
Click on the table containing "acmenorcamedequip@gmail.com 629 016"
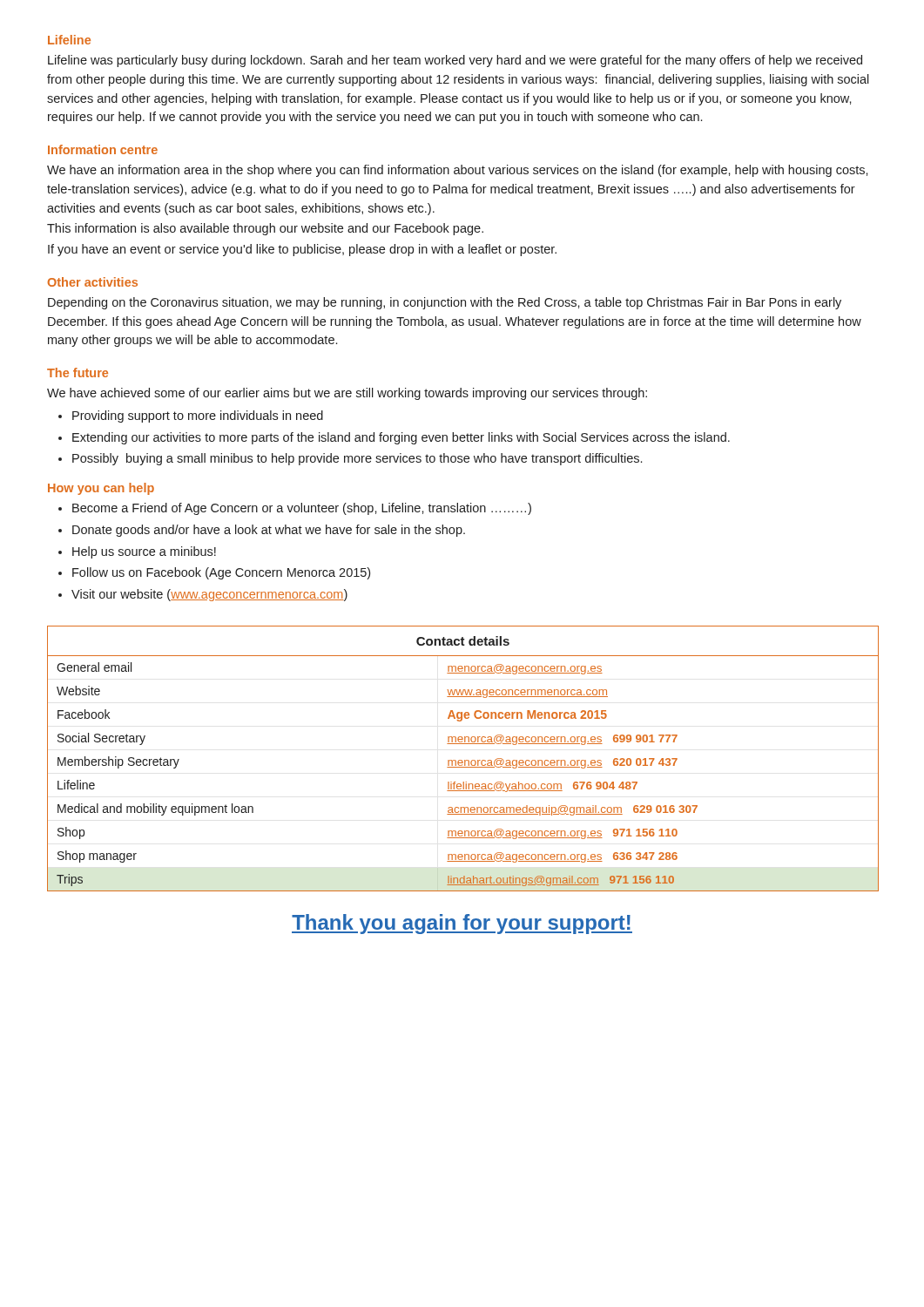[x=463, y=758]
